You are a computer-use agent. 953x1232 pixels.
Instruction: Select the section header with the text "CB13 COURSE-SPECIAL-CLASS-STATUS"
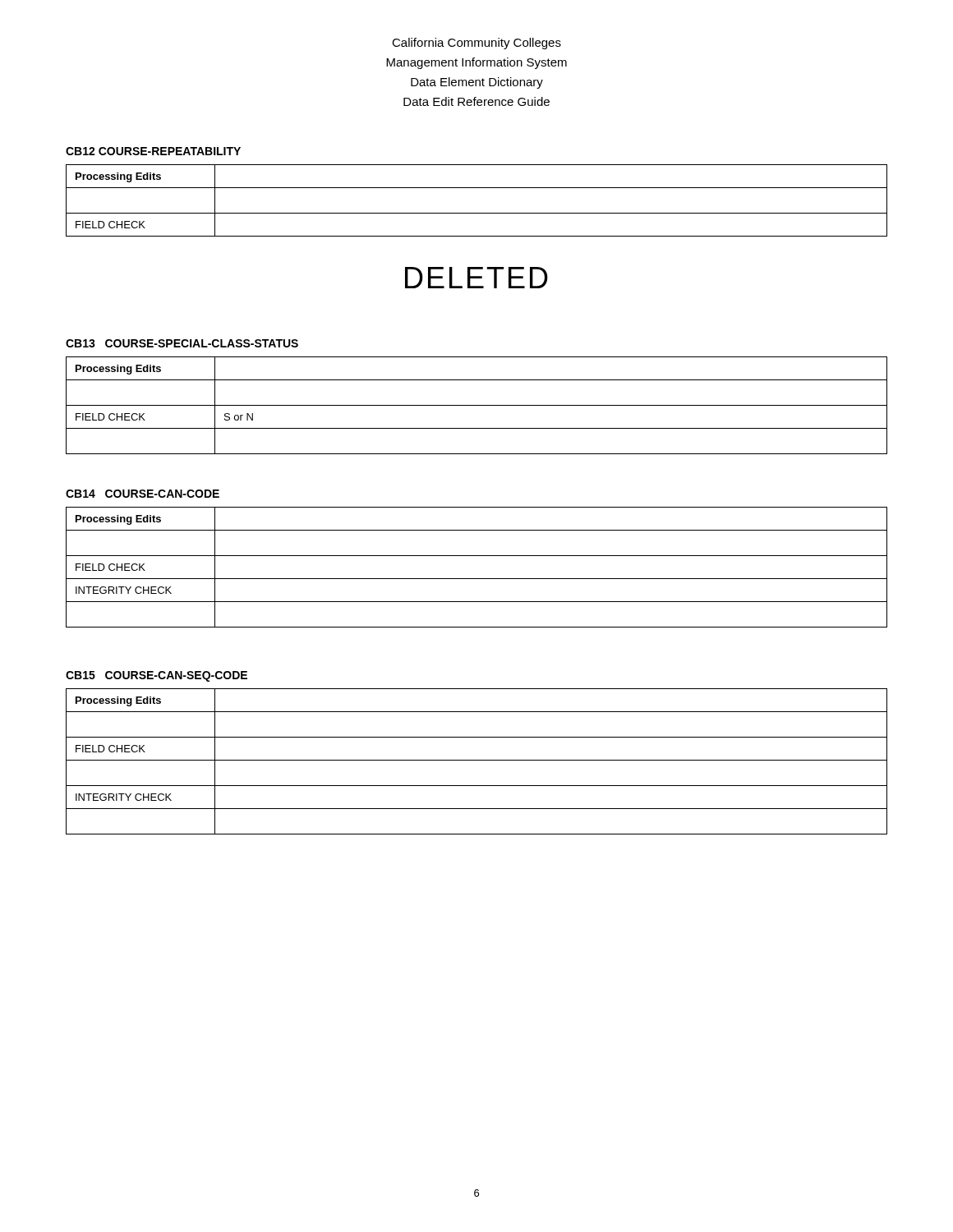182,343
